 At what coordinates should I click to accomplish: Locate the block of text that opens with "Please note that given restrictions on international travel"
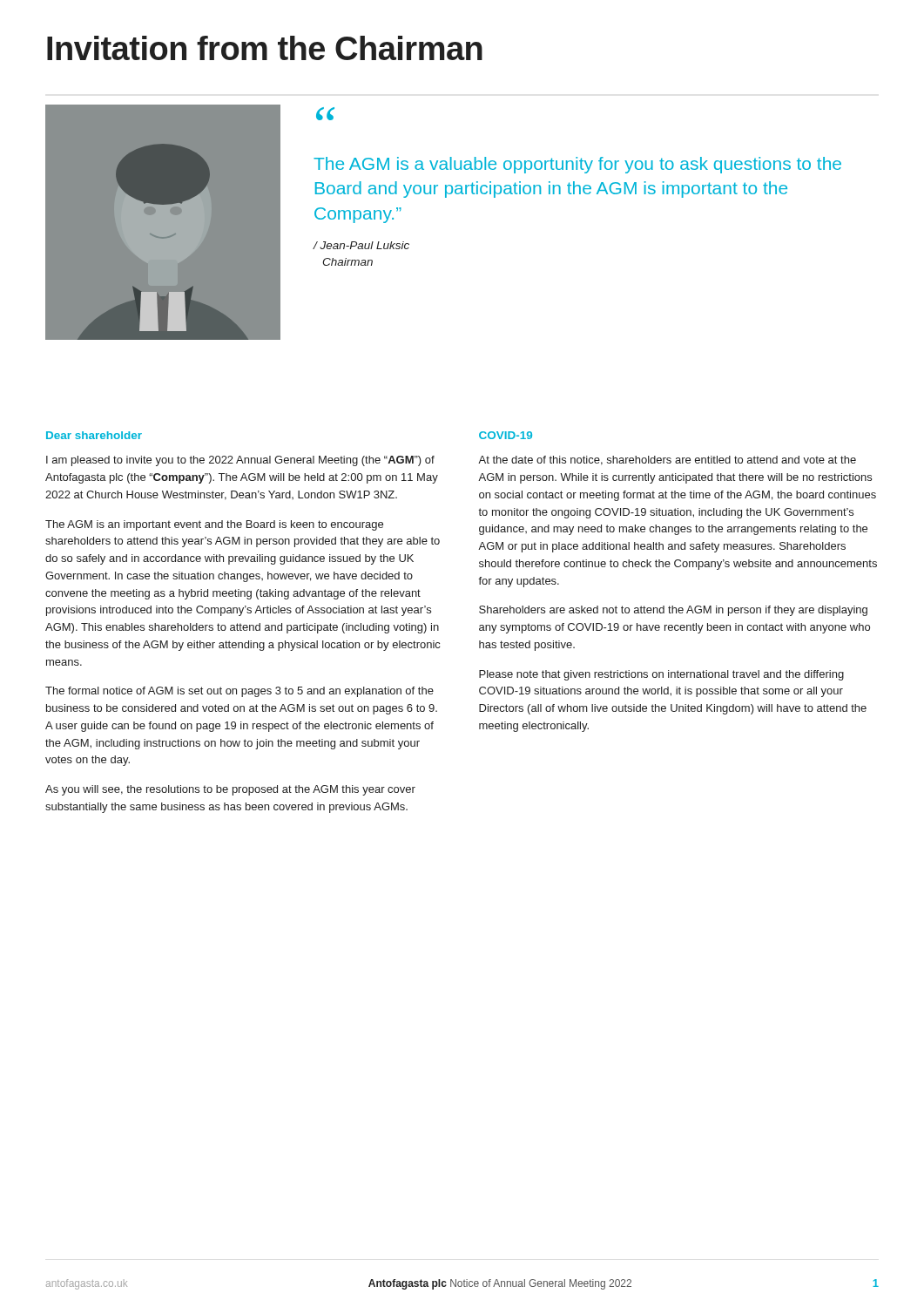[x=679, y=700]
